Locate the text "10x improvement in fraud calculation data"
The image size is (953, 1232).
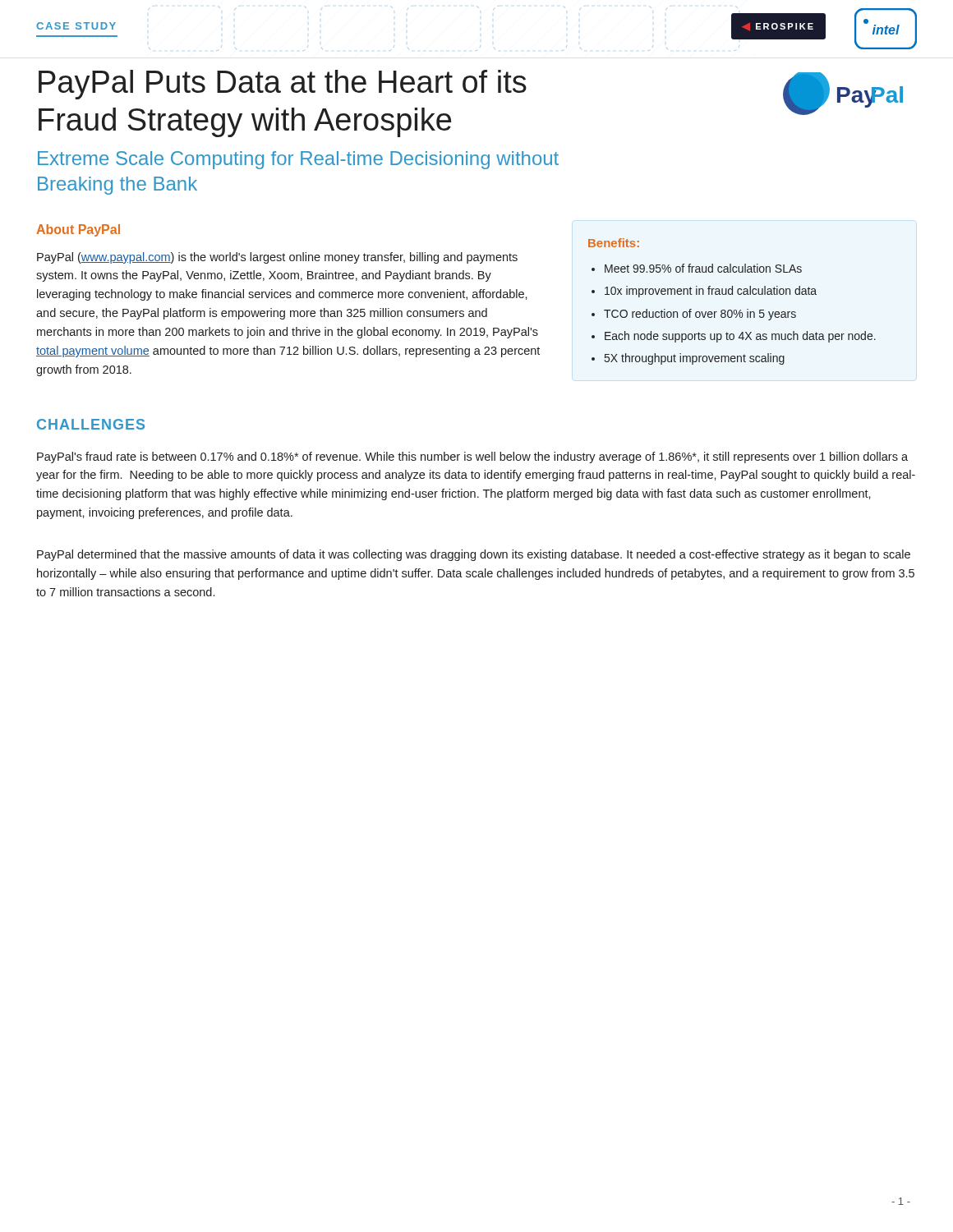click(710, 291)
